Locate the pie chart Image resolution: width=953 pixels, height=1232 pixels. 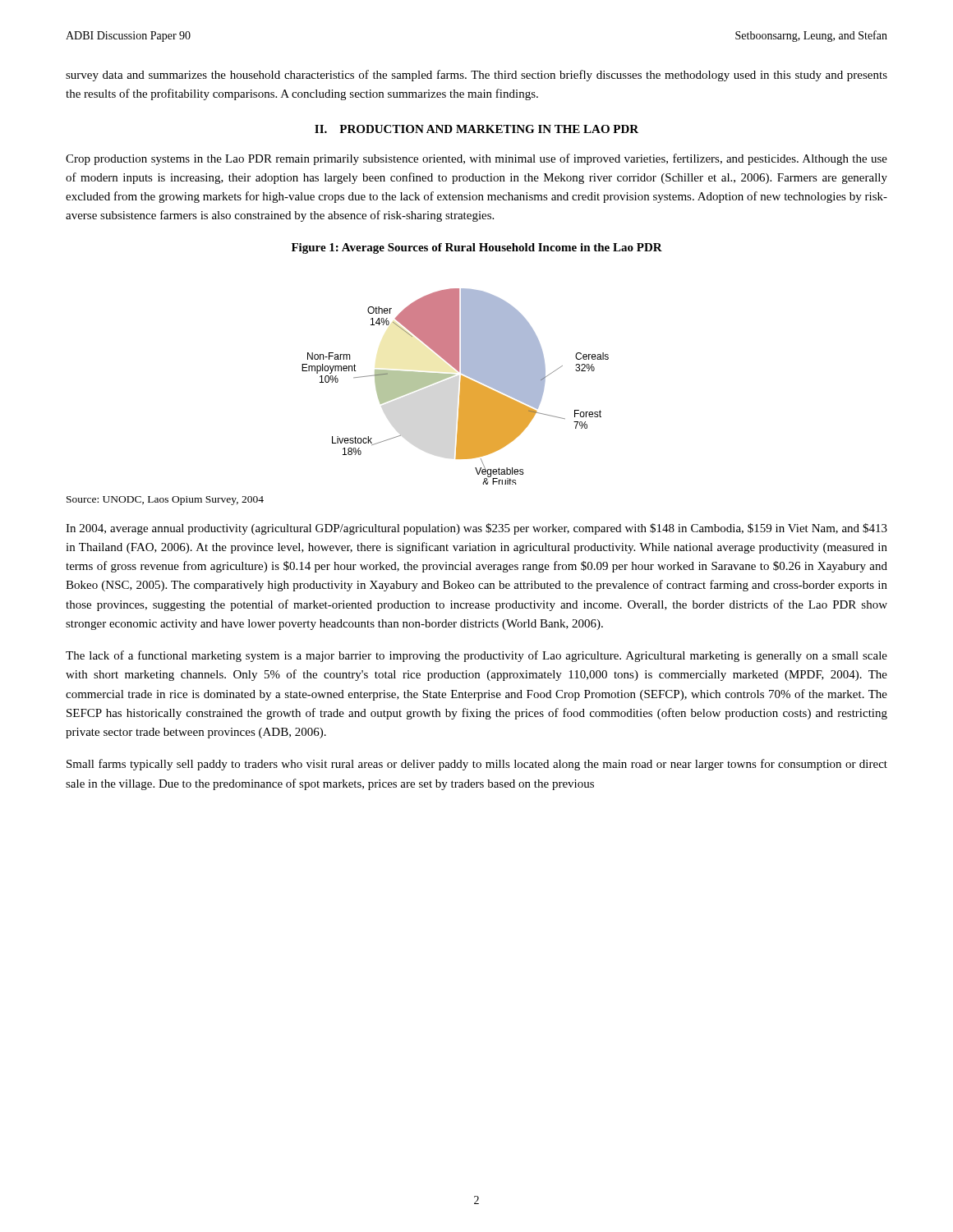[x=476, y=375]
